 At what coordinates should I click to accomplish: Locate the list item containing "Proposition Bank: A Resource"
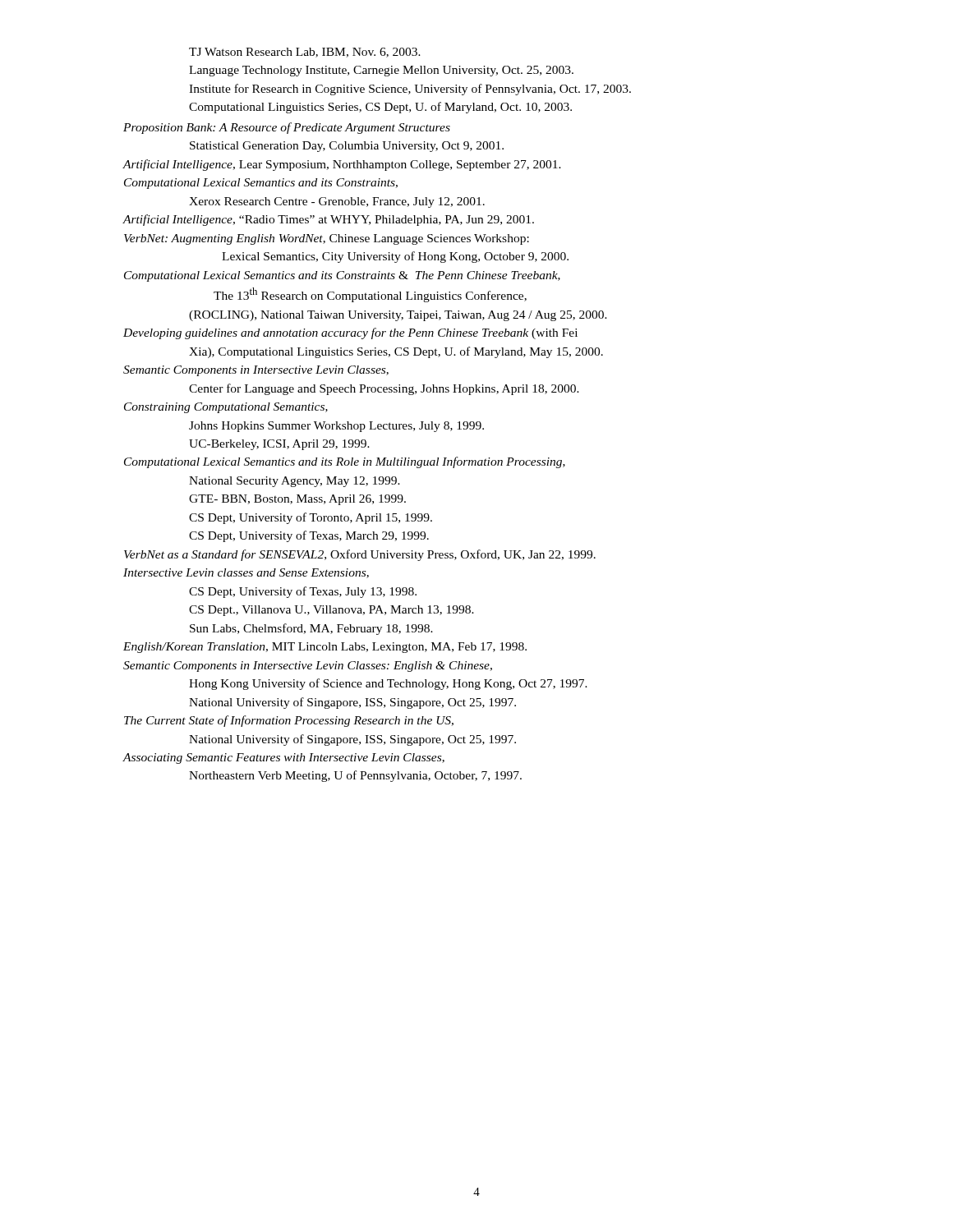pyautogui.click(x=287, y=128)
